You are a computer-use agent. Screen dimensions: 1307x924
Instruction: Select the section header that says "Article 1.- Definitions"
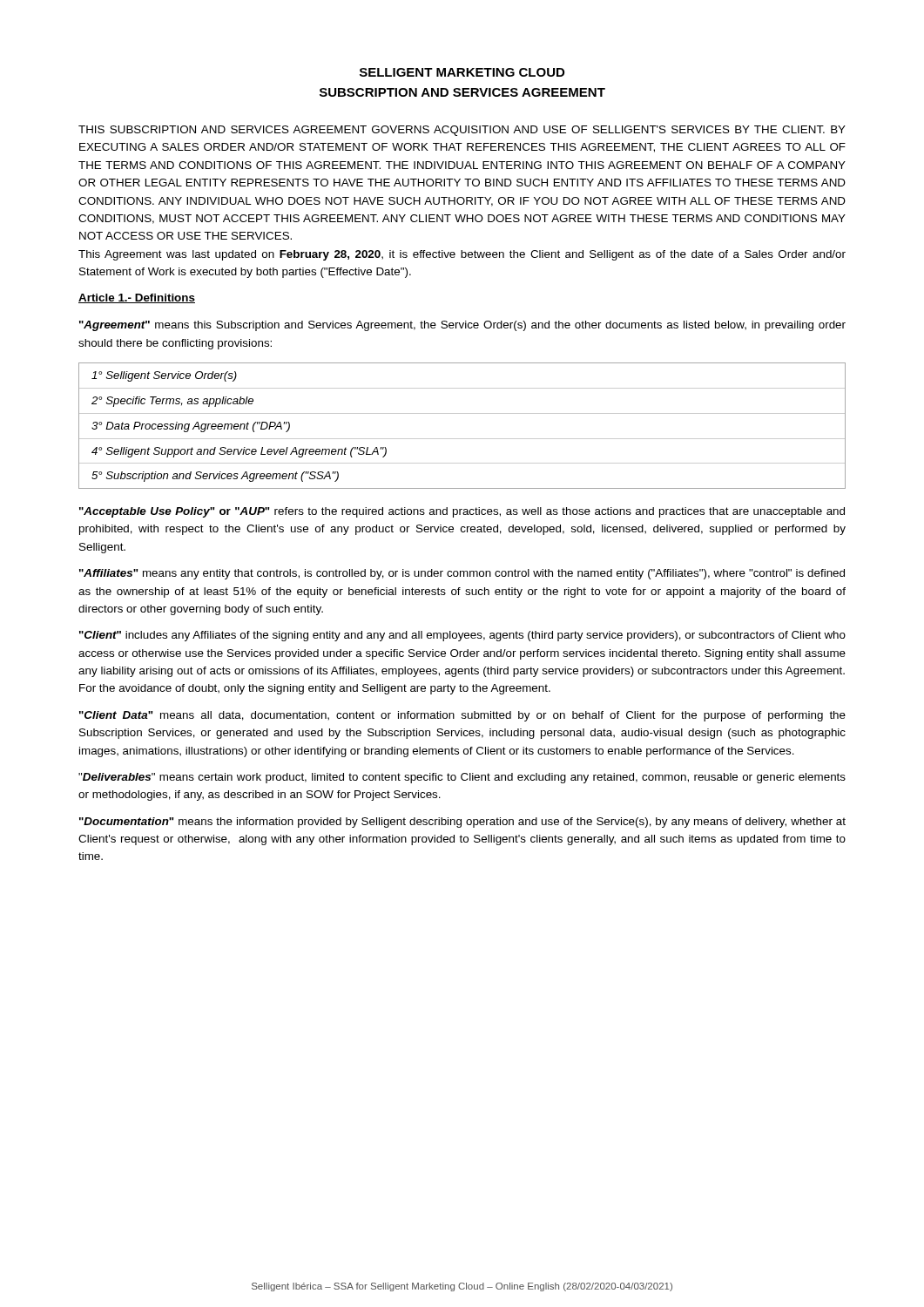(137, 298)
